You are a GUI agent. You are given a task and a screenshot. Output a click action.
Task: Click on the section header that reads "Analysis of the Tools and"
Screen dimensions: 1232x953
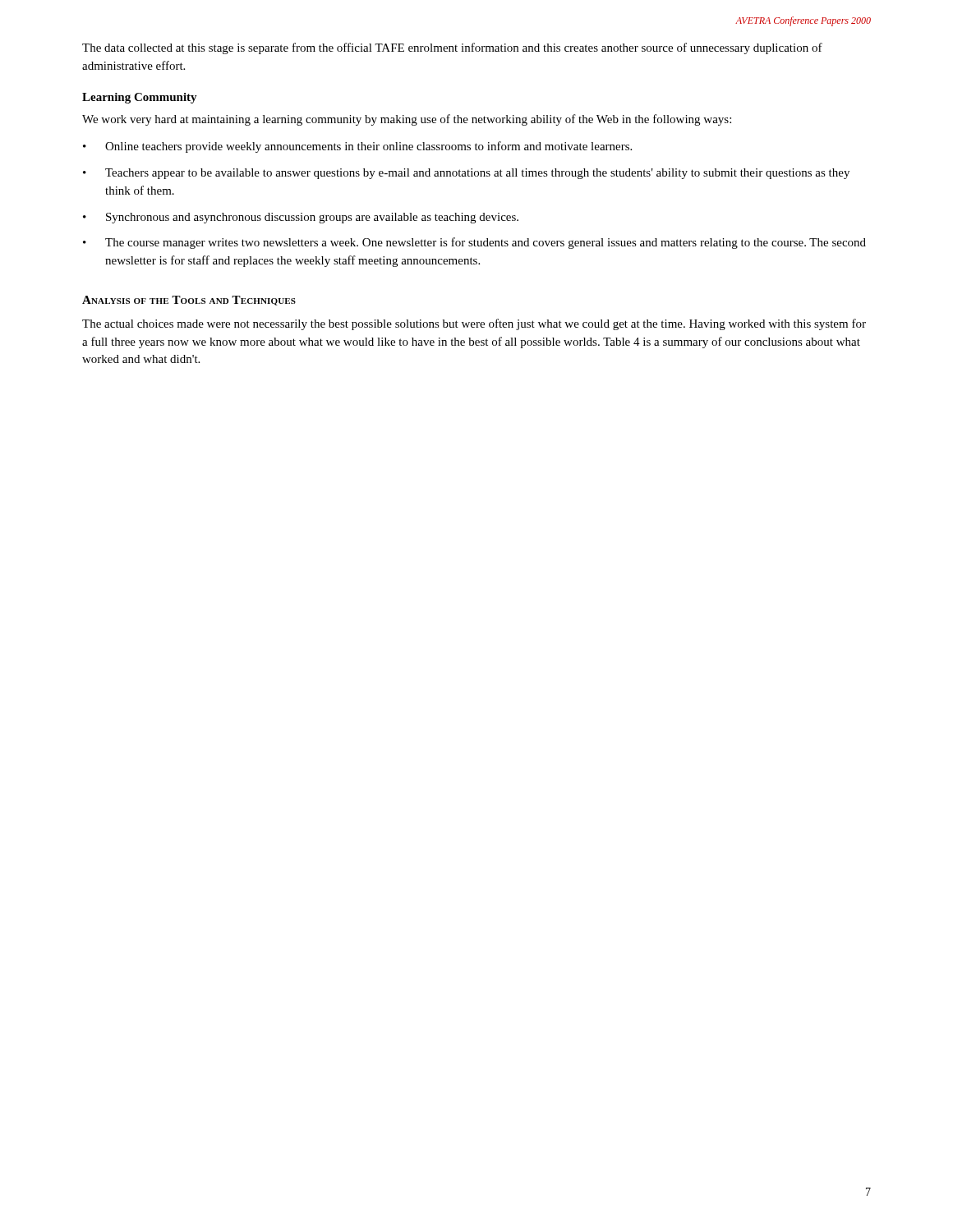[189, 300]
